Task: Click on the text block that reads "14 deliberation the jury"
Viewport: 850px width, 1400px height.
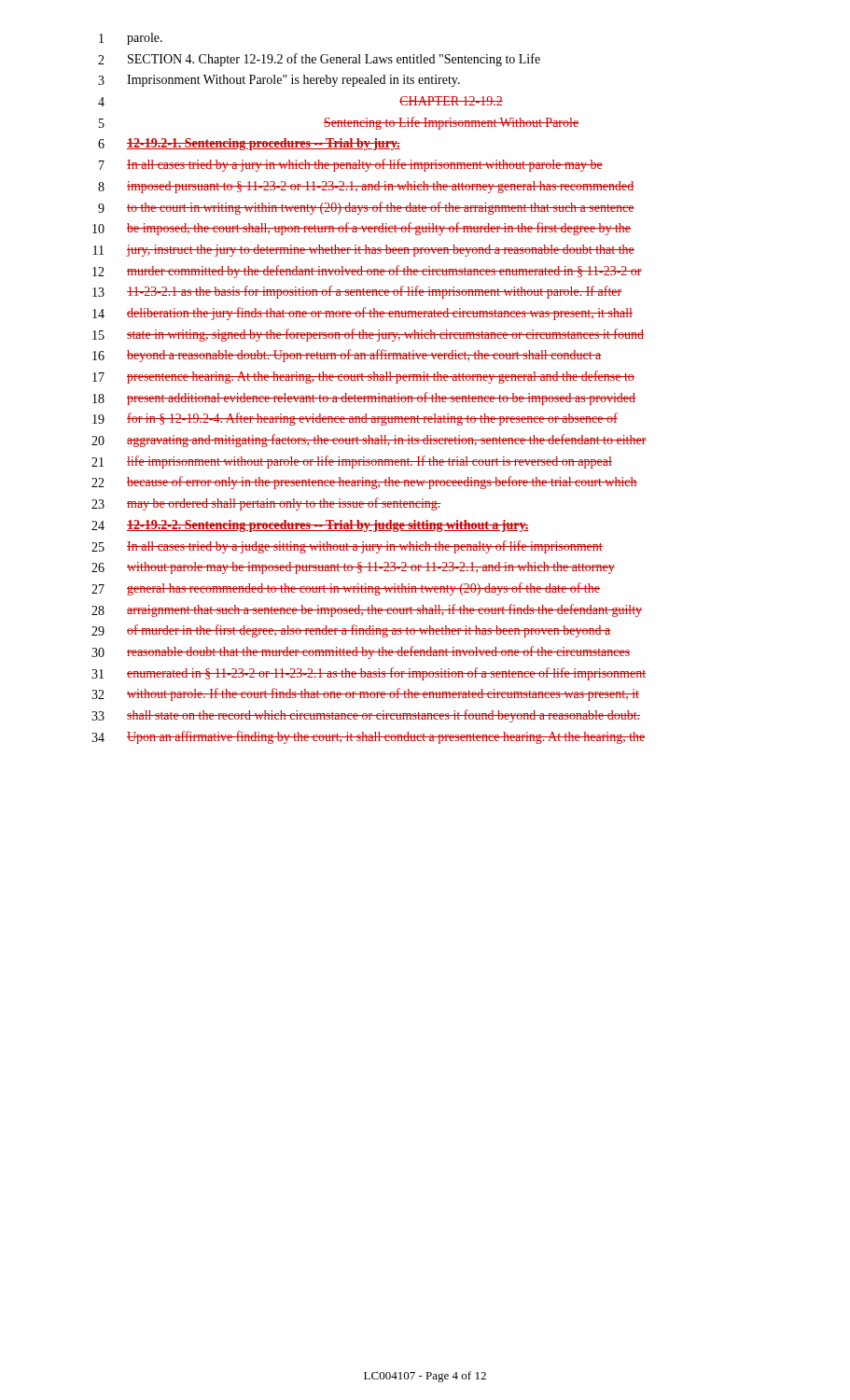Action: tap(425, 314)
